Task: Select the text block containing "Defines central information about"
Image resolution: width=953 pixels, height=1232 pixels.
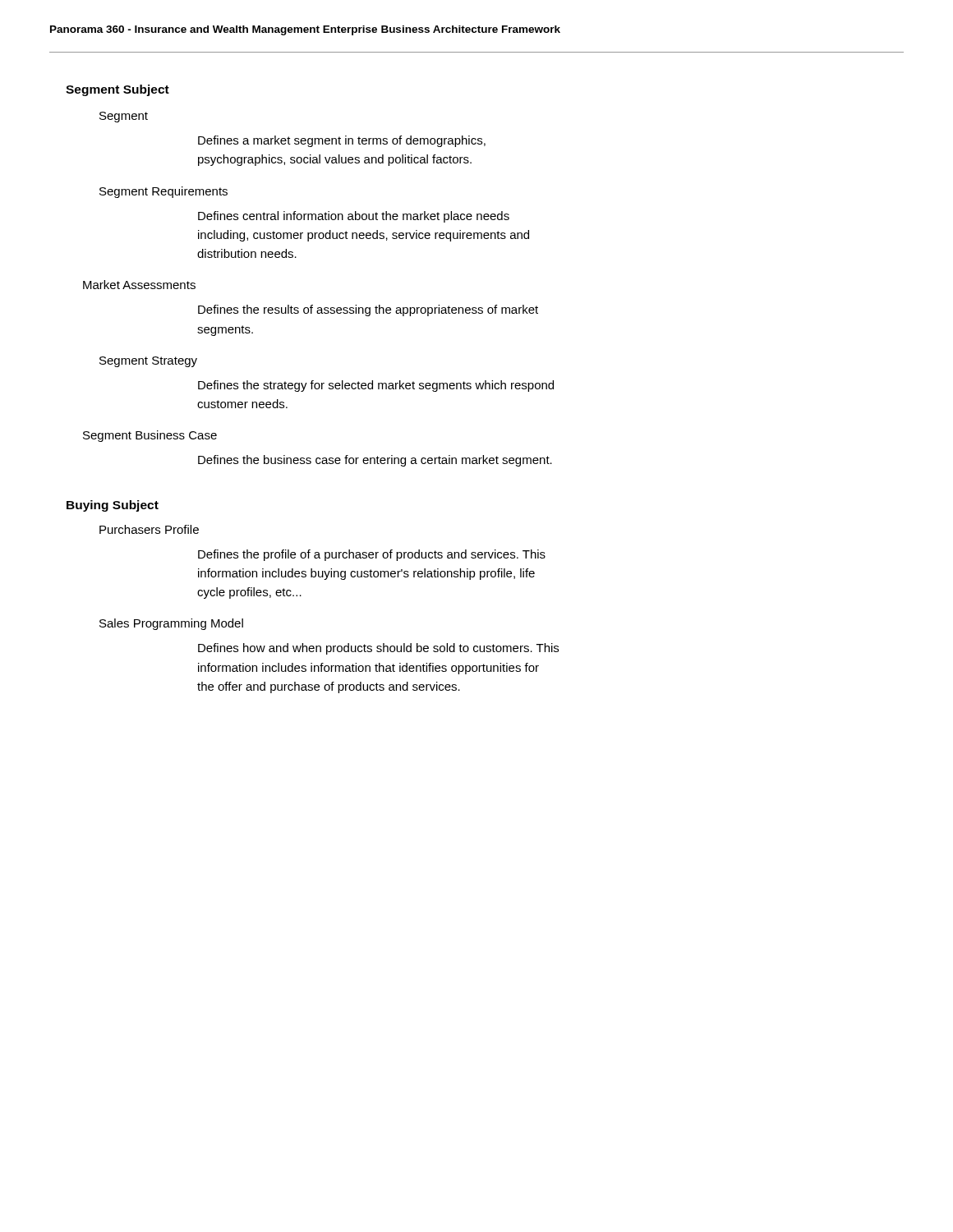Action: (364, 234)
